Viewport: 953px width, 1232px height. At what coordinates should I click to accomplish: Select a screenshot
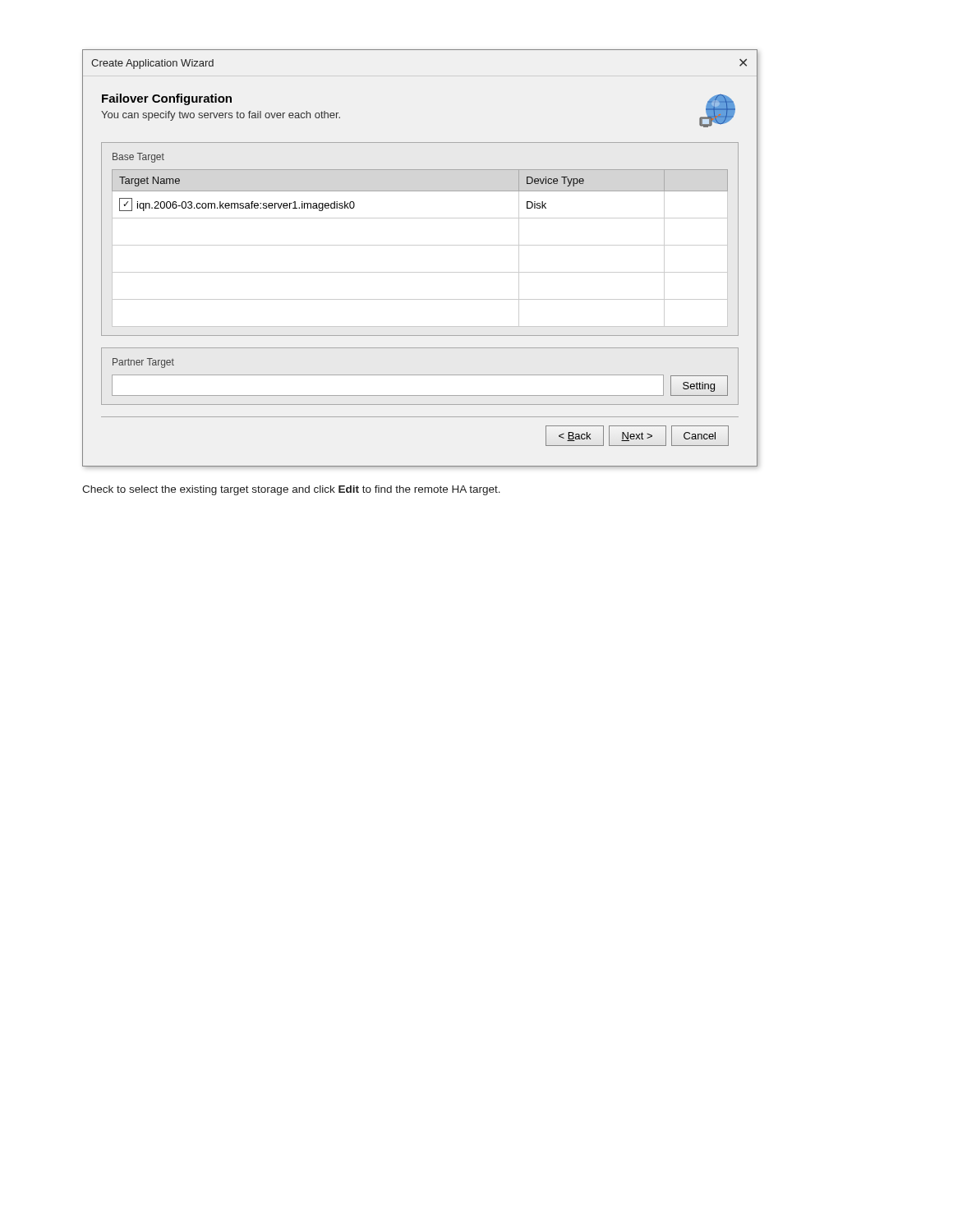[x=435, y=258]
